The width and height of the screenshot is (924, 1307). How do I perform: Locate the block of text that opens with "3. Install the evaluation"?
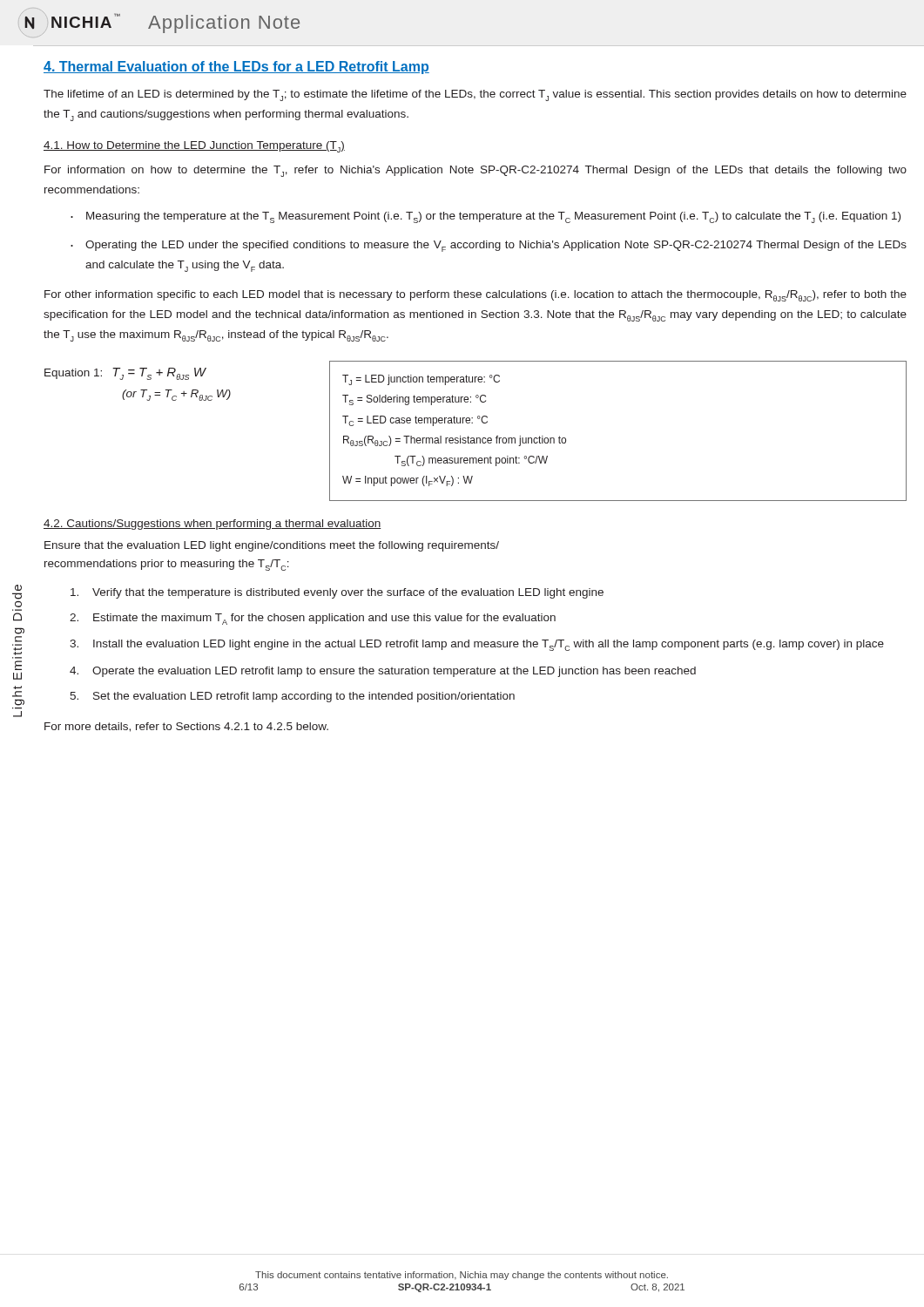tap(477, 645)
